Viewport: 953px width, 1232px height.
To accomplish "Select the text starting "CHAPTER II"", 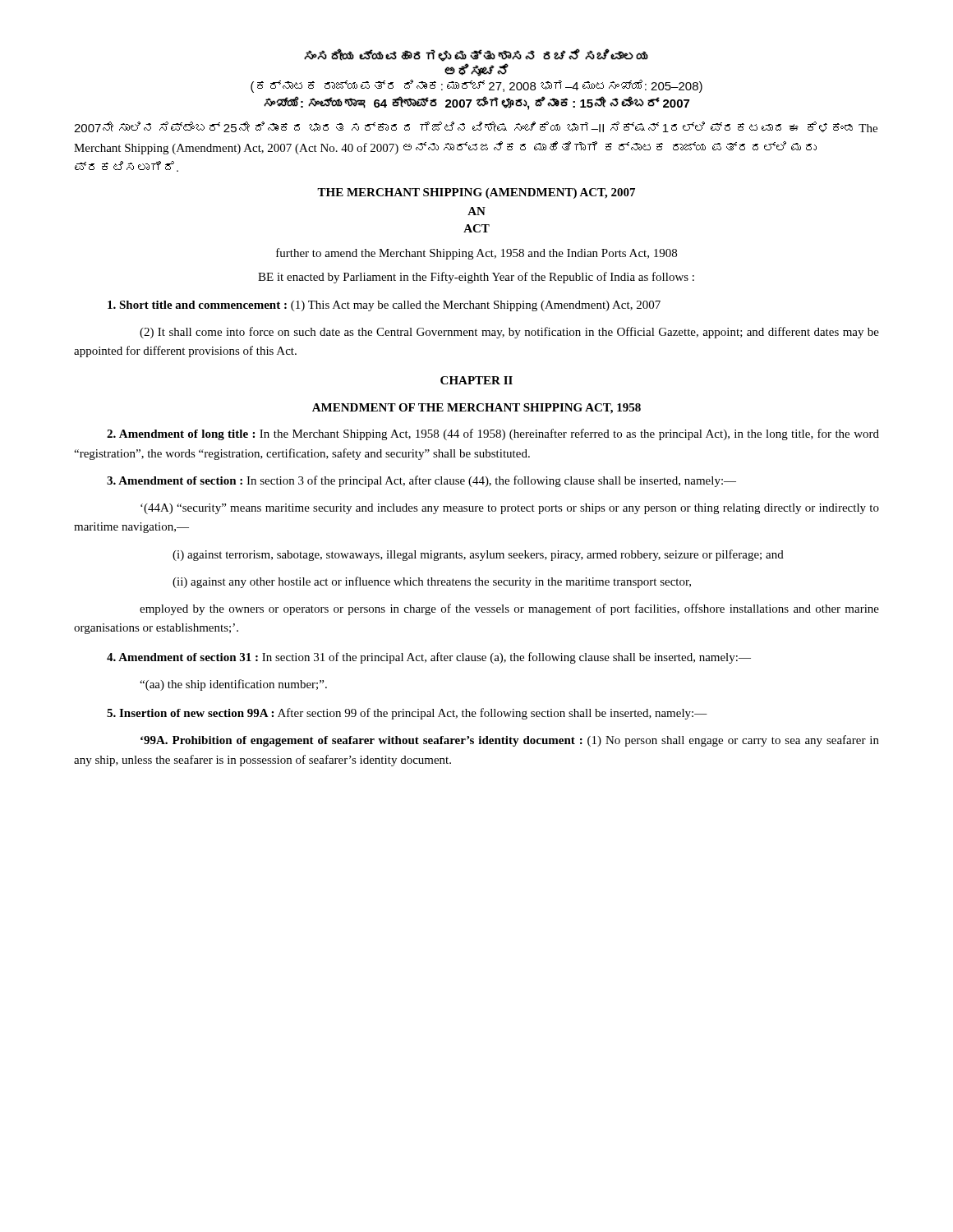I will [x=476, y=381].
